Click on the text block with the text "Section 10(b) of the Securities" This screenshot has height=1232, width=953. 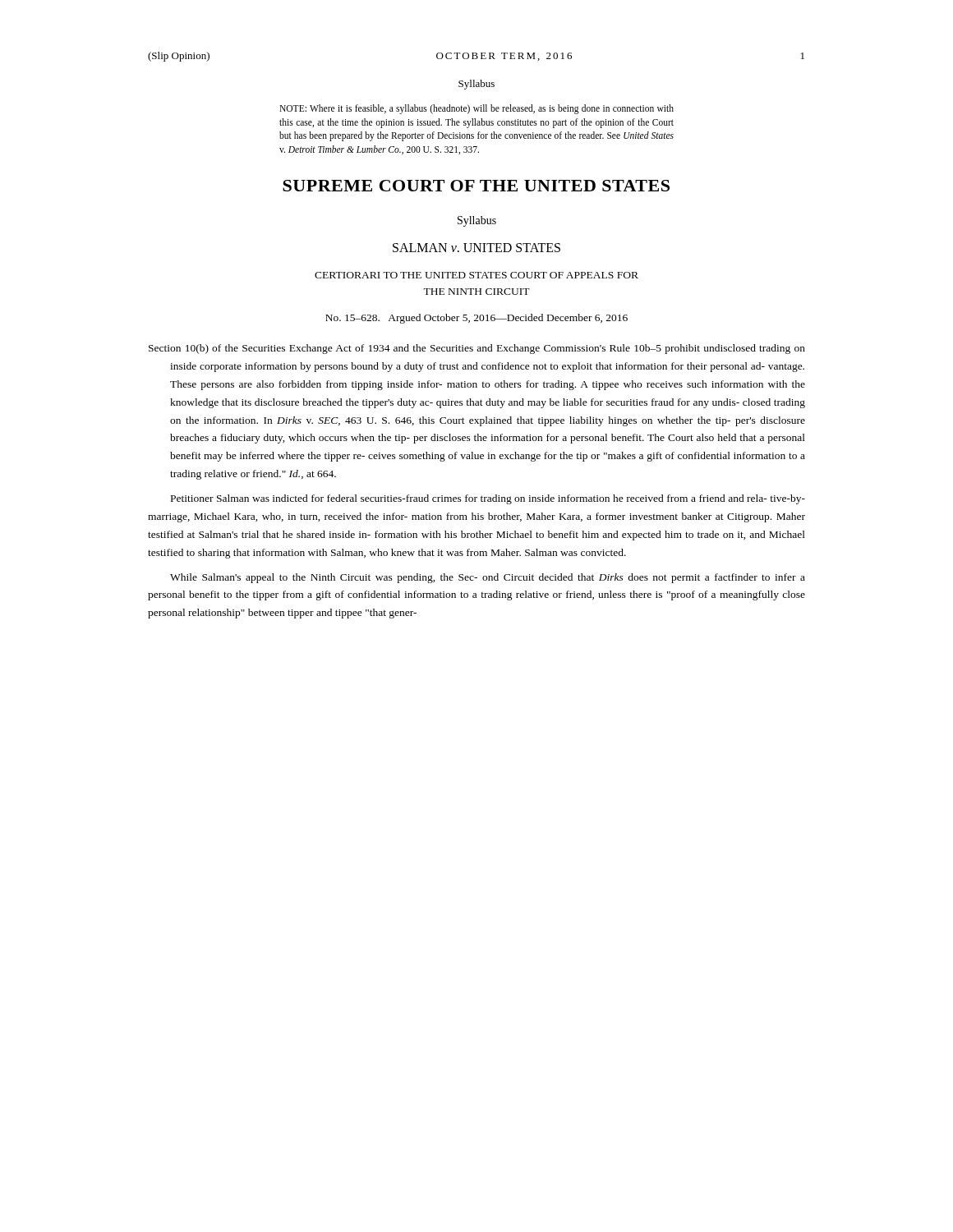[x=477, y=349]
